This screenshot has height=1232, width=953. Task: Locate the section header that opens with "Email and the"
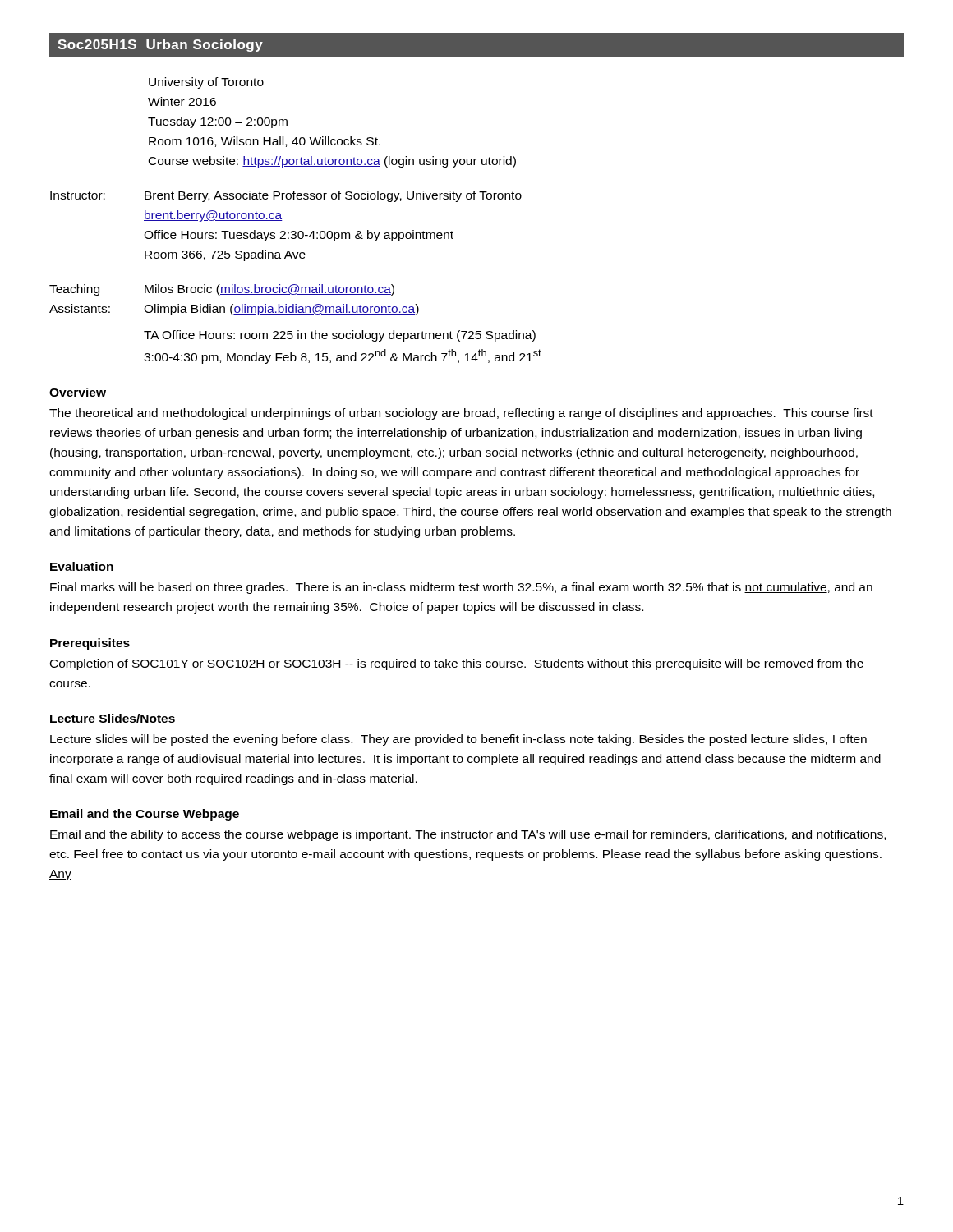pos(145,815)
